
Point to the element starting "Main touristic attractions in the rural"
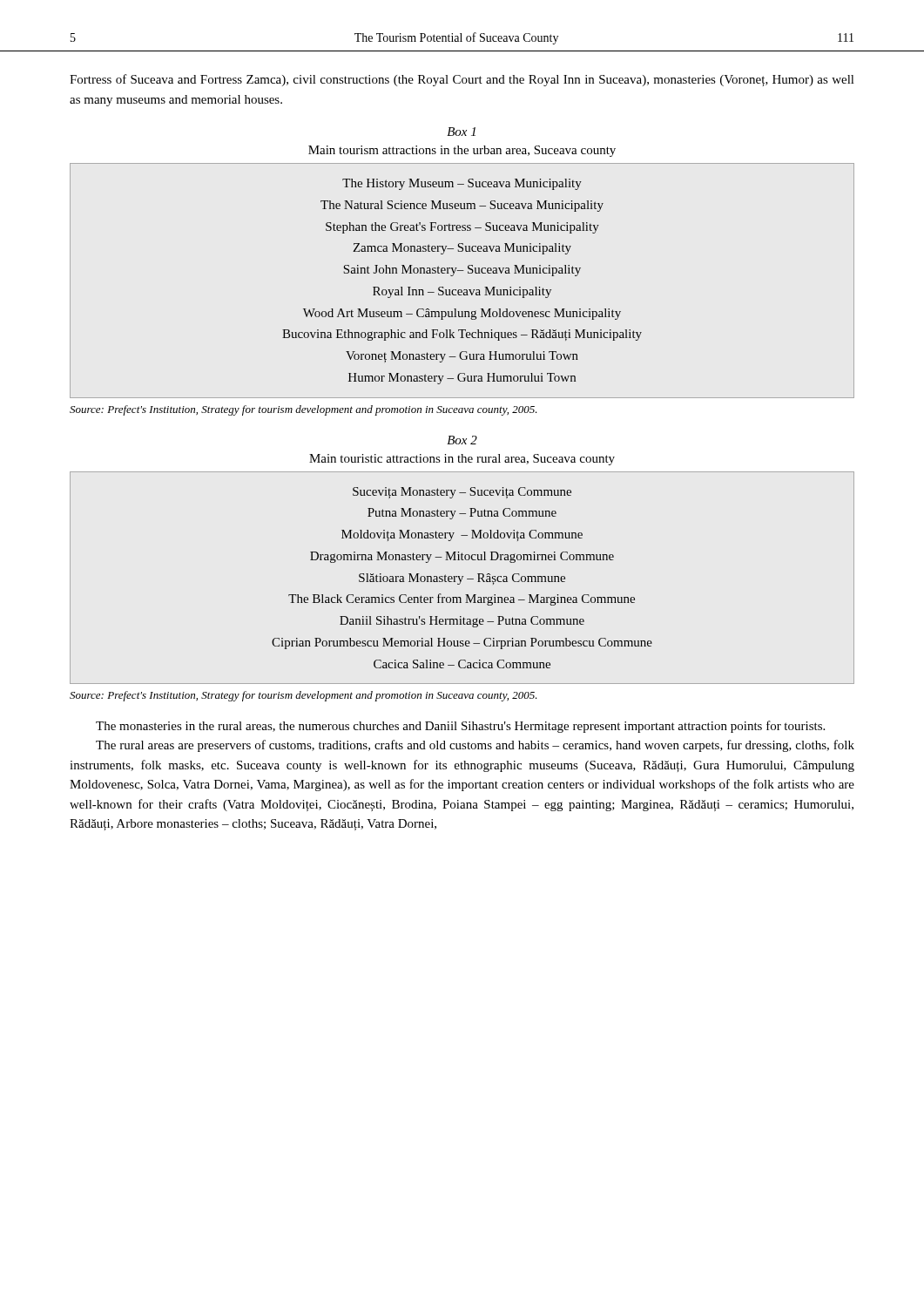[x=462, y=458]
